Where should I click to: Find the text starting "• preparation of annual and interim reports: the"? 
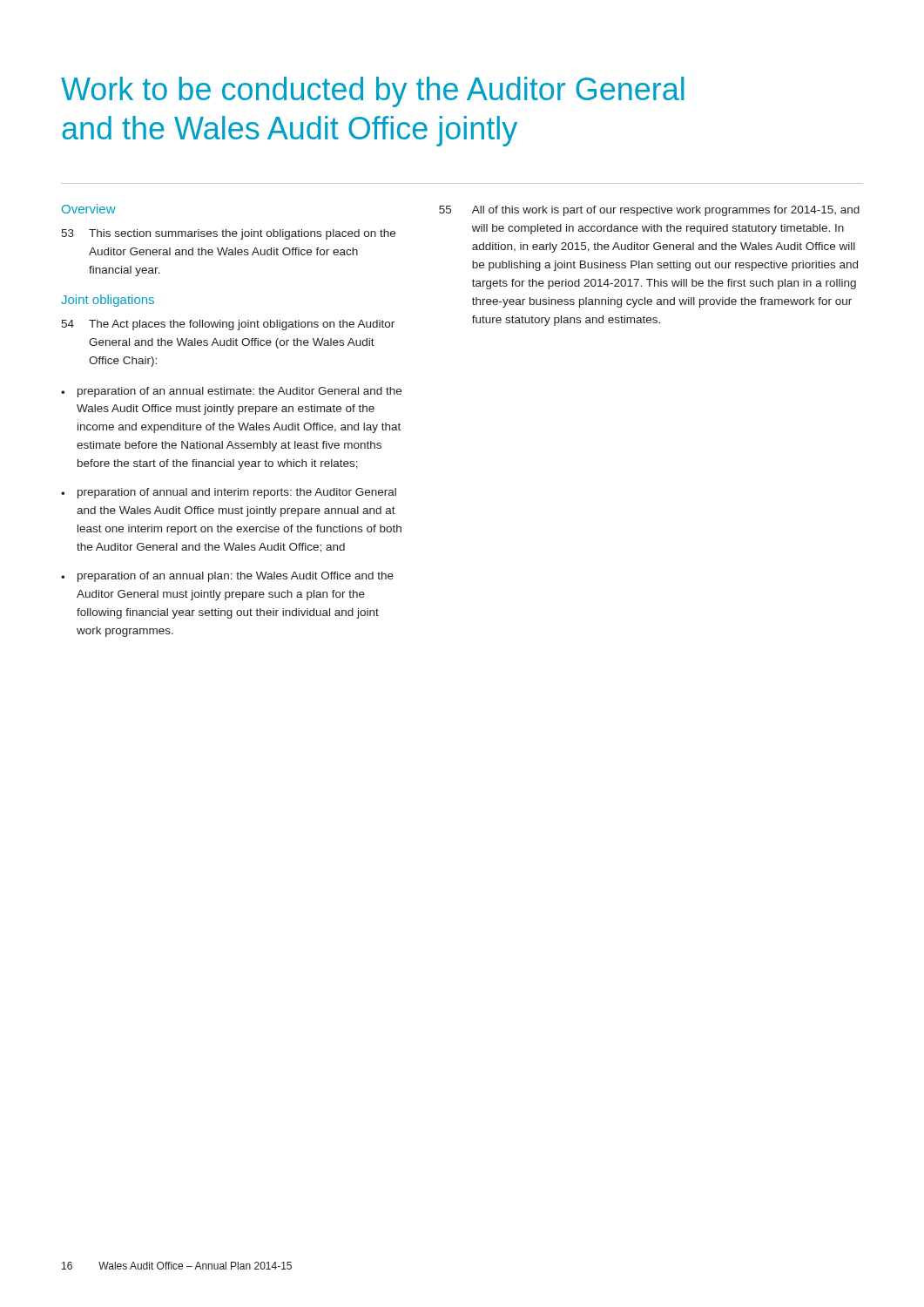tap(232, 520)
